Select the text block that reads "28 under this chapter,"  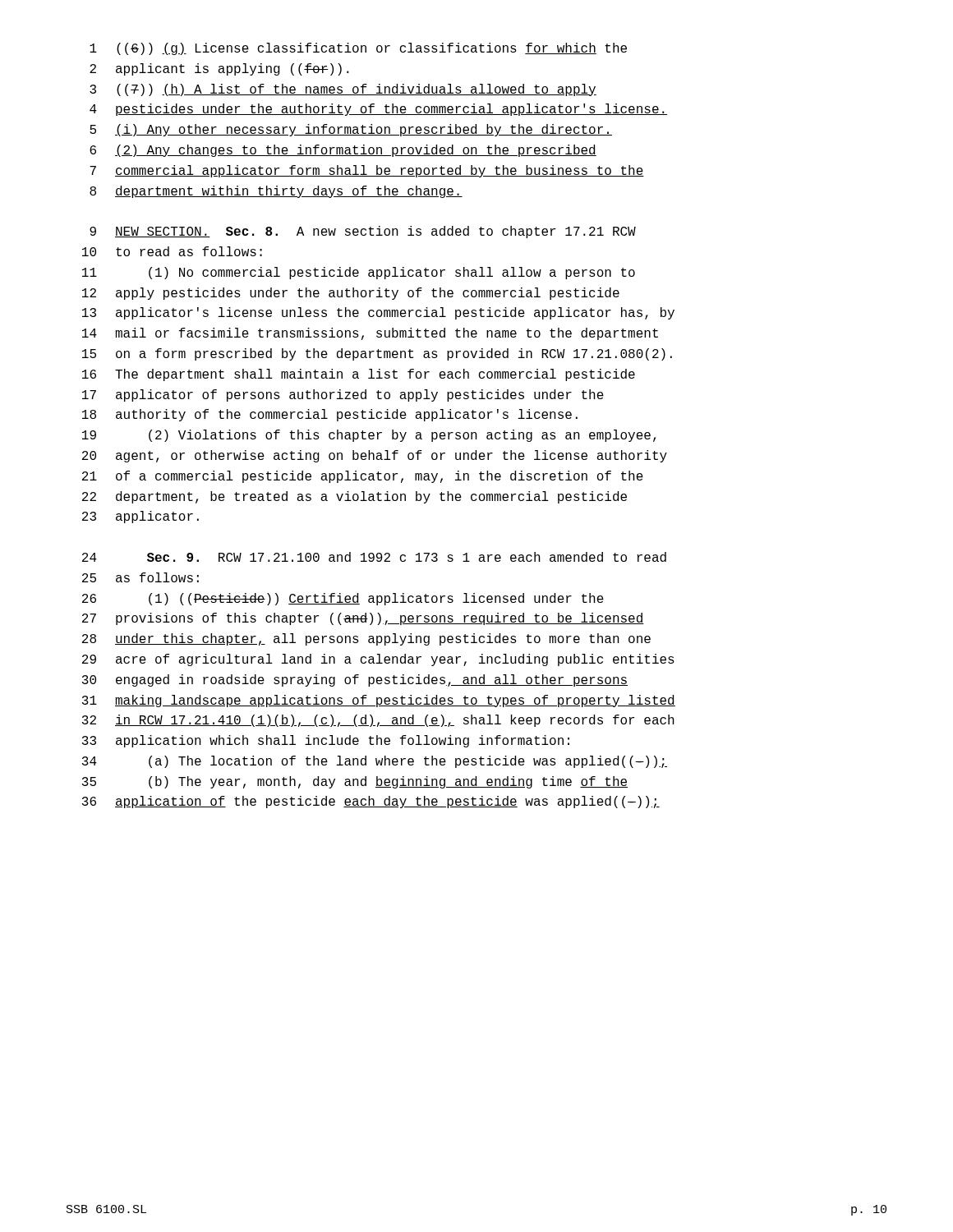click(476, 640)
